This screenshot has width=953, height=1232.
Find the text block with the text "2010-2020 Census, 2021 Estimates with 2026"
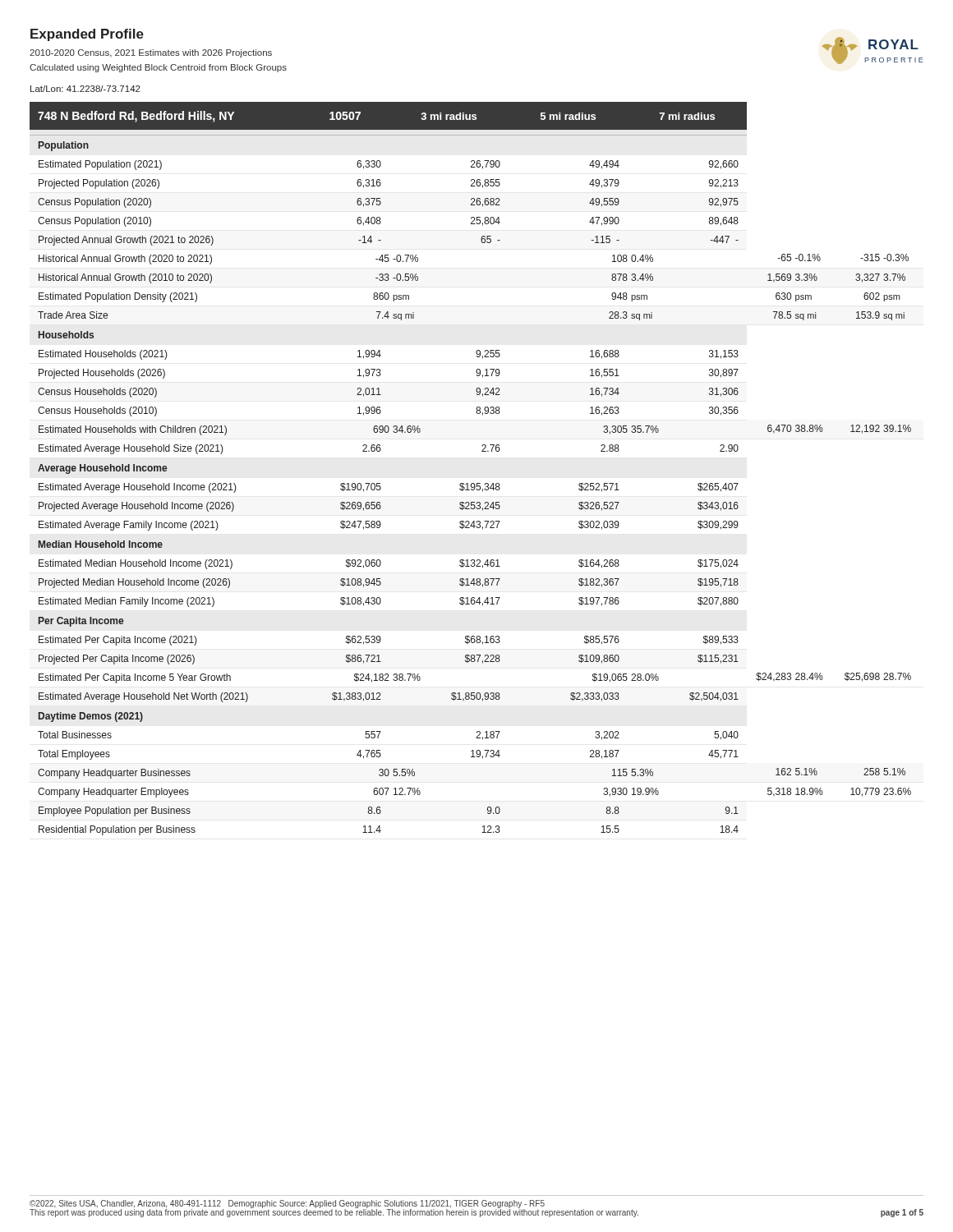point(158,60)
